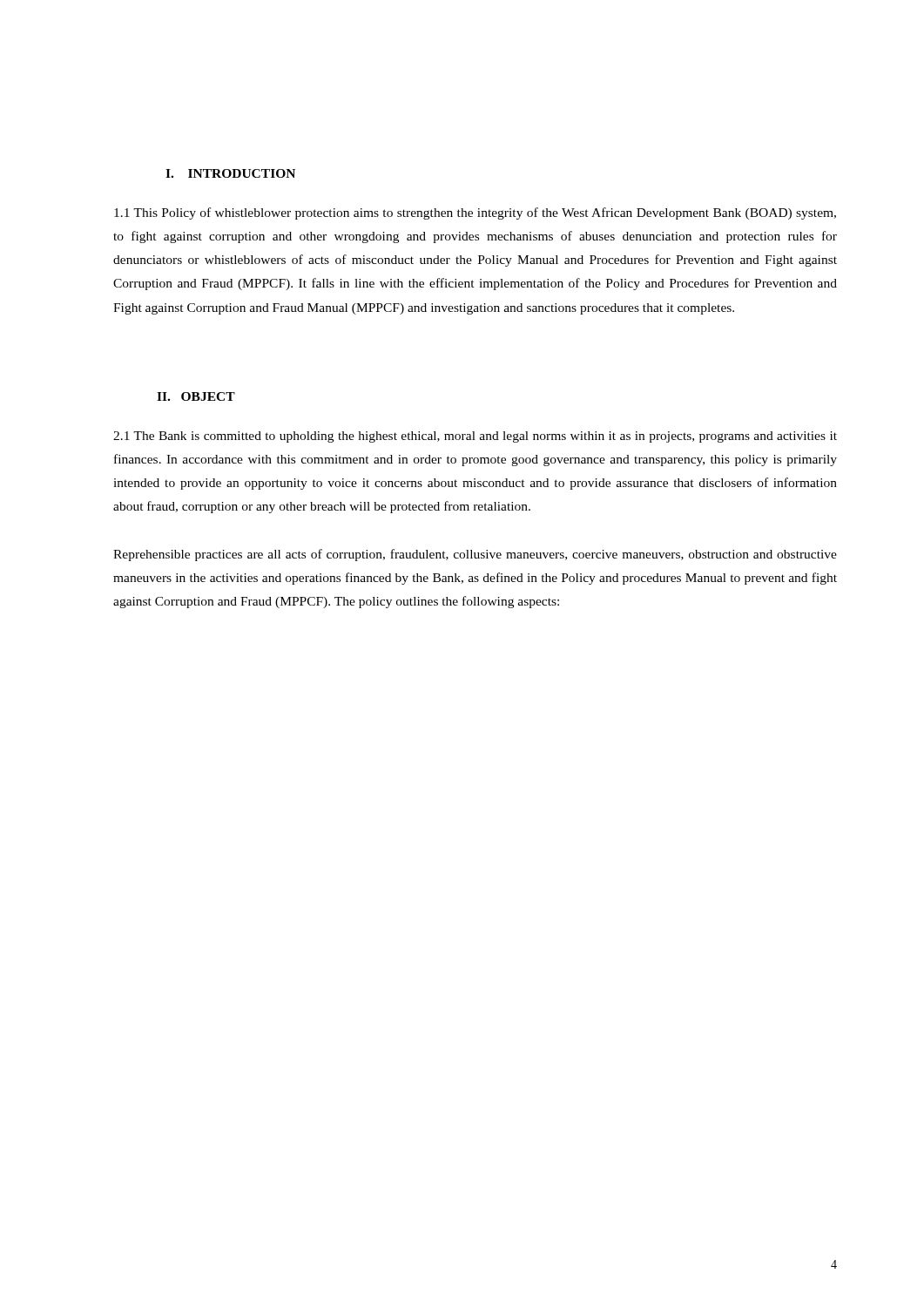Click on the text starting "I. INTRODUCTION"
924x1307 pixels.
click(x=231, y=173)
